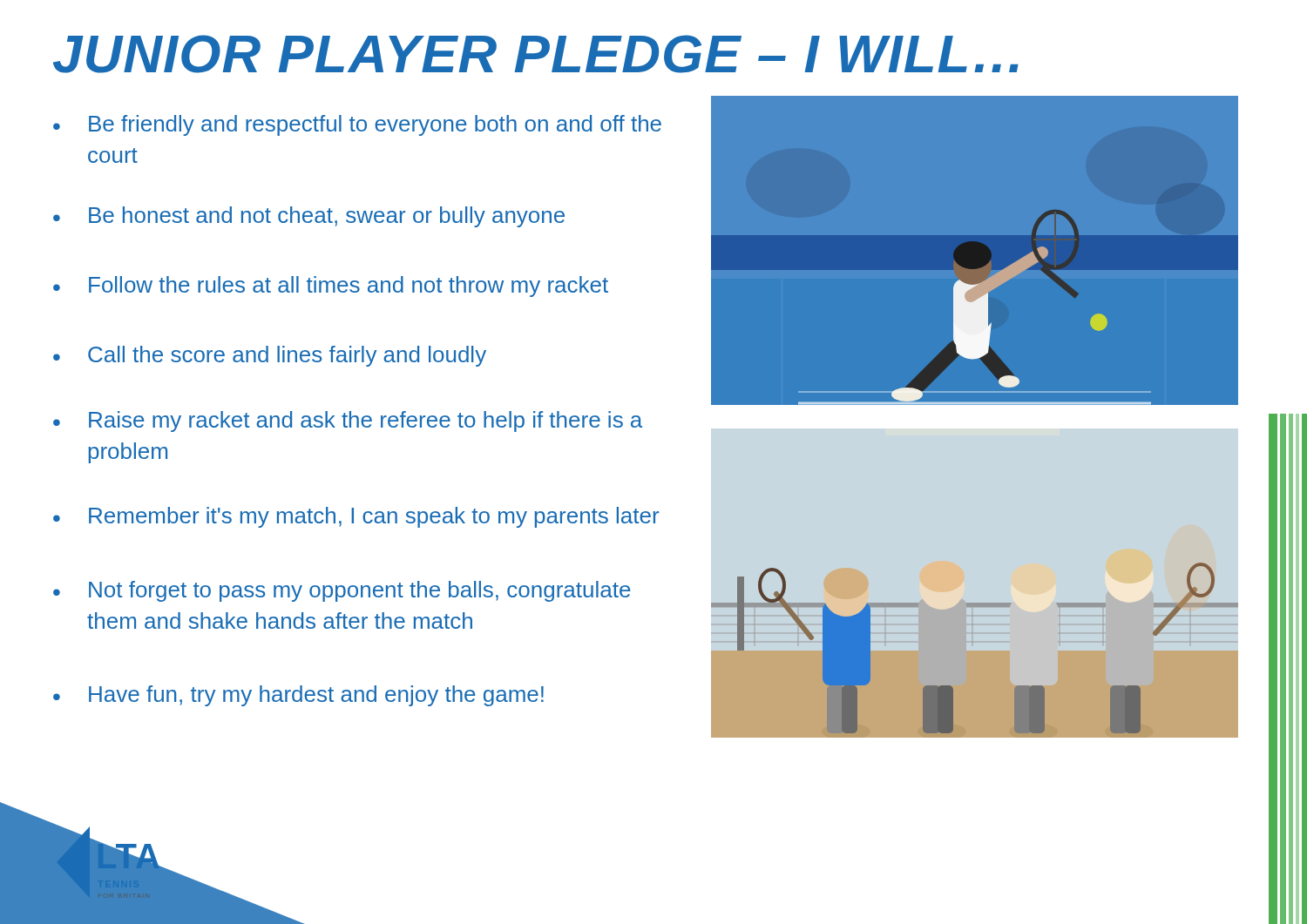1307x924 pixels.
Task: Find the logo
Action: click(x=152, y=862)
